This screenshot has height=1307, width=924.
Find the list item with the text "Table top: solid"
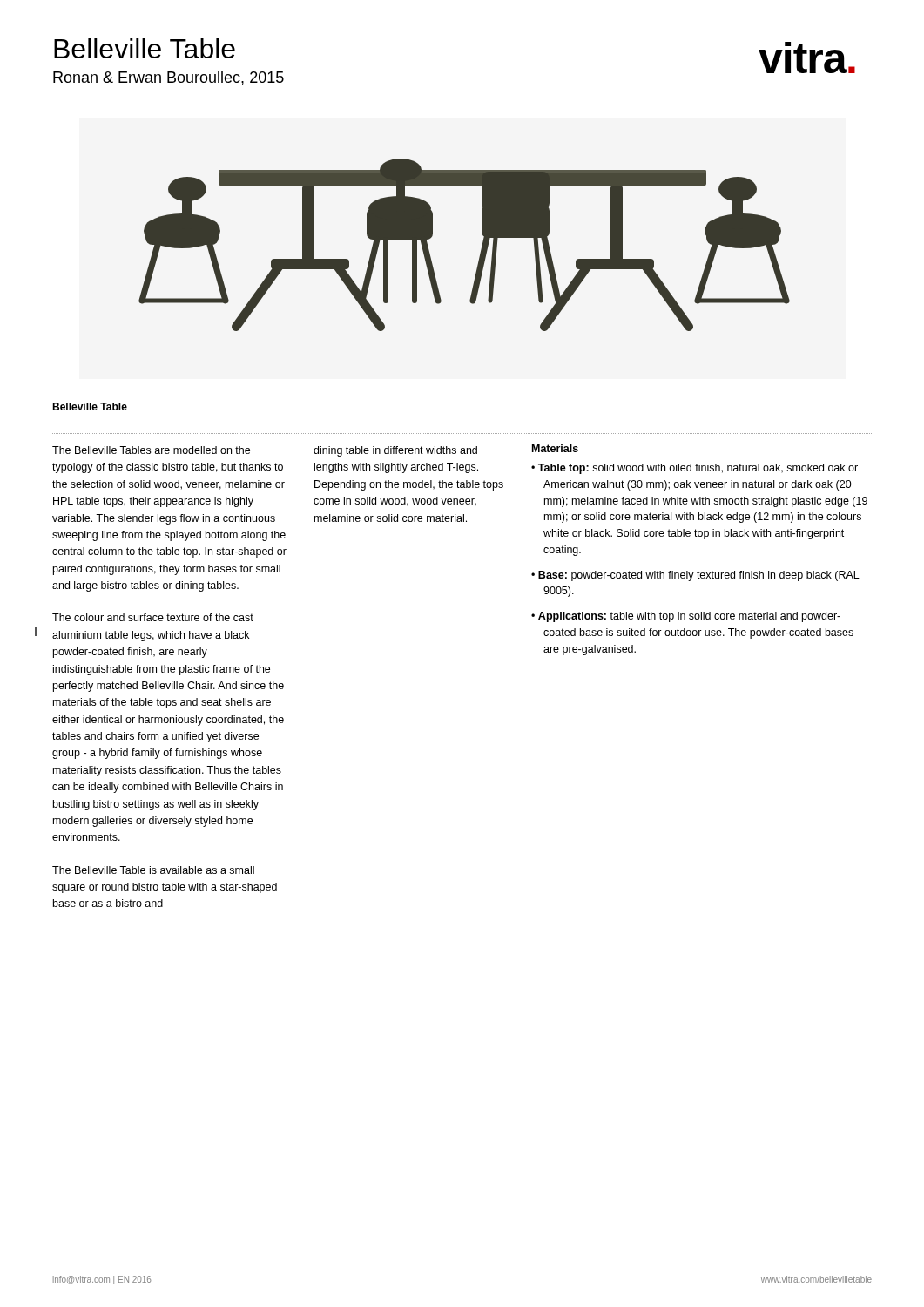[x=703, y=509]
